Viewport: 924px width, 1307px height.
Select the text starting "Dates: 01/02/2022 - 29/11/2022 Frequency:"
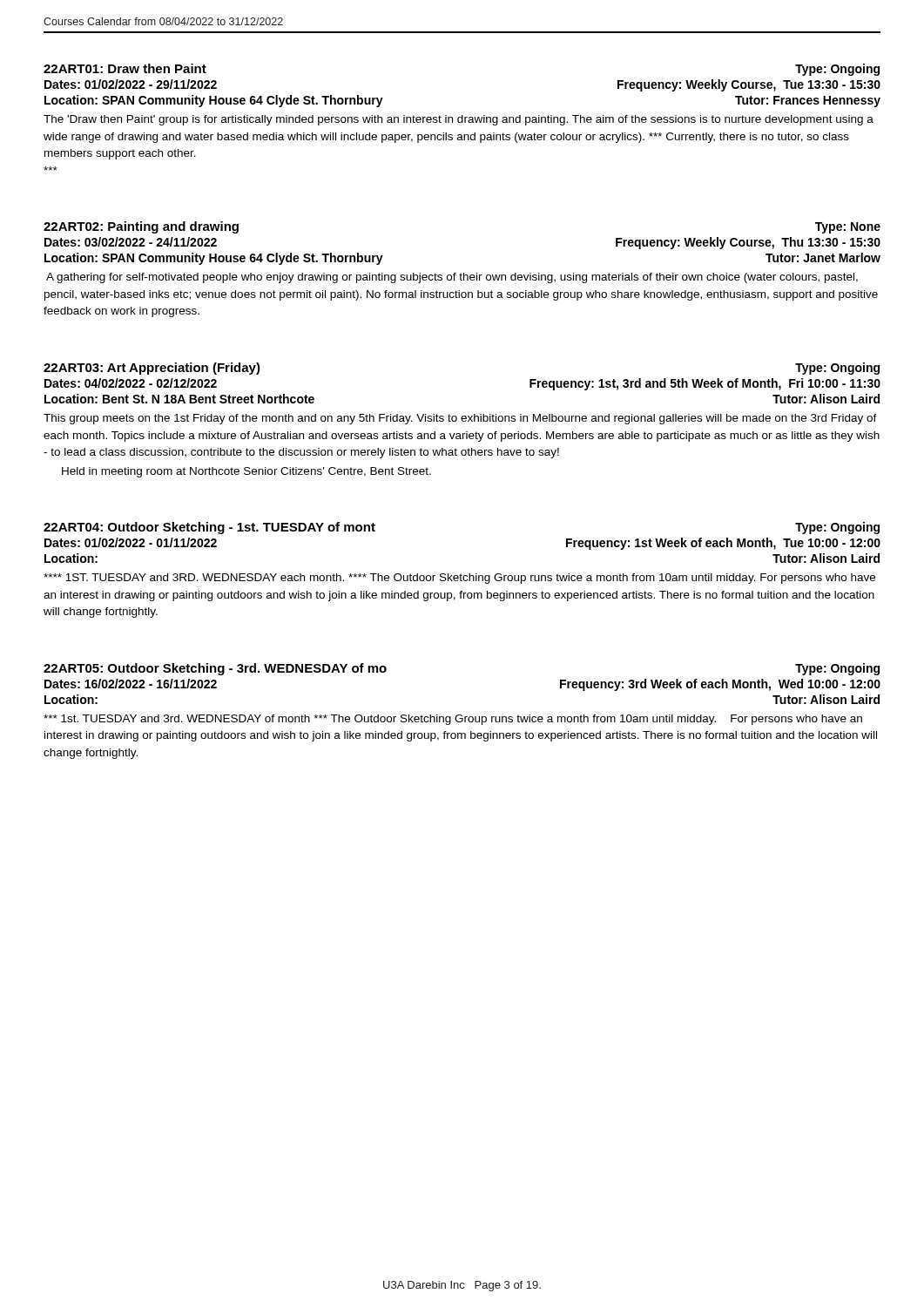(x=135, y=85)
